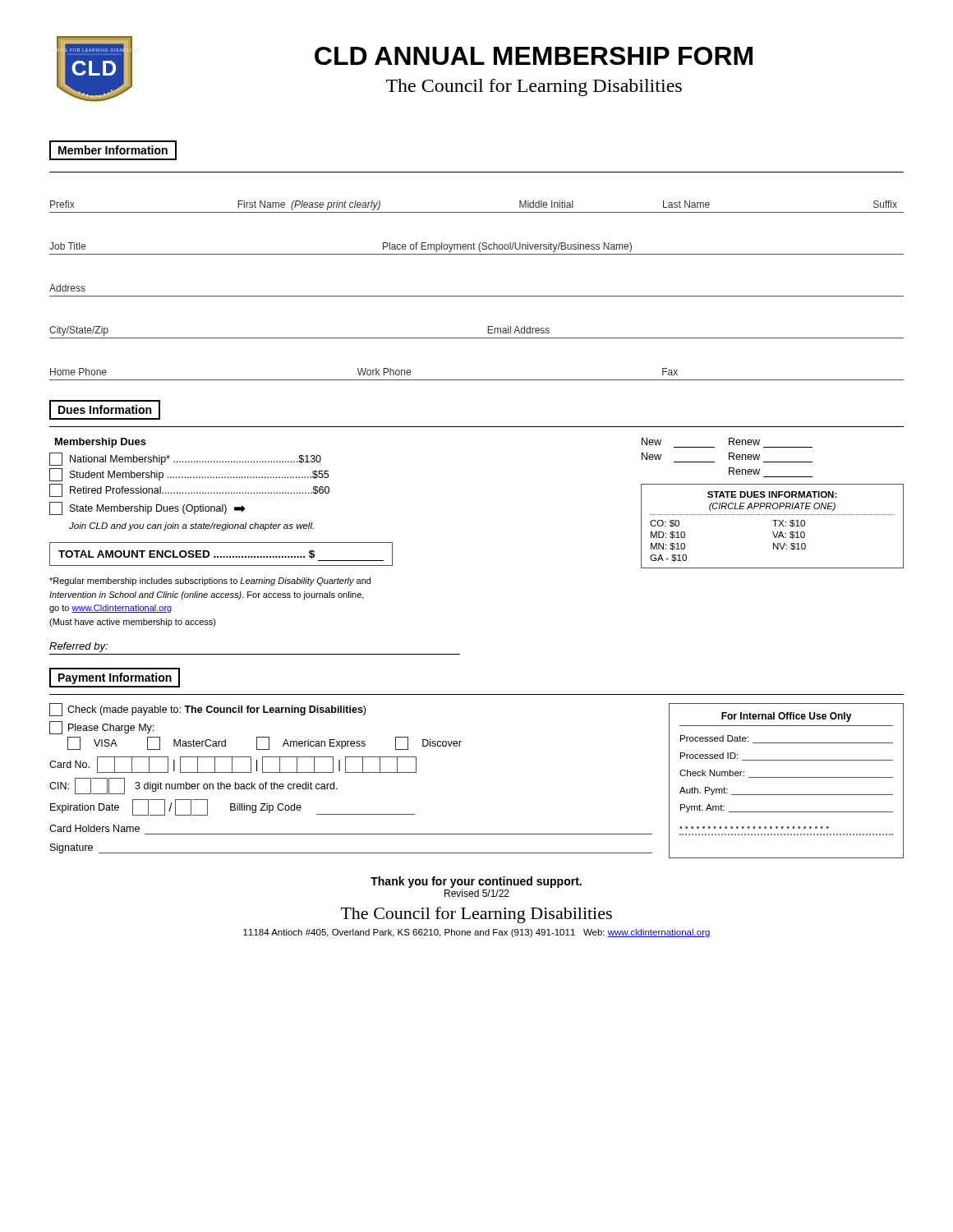The image size is (953, 1232).
Task: Find the text starting "State Membership Dues (Optional) ➡"
Action: pyautogui.click(x=148, y=508)
